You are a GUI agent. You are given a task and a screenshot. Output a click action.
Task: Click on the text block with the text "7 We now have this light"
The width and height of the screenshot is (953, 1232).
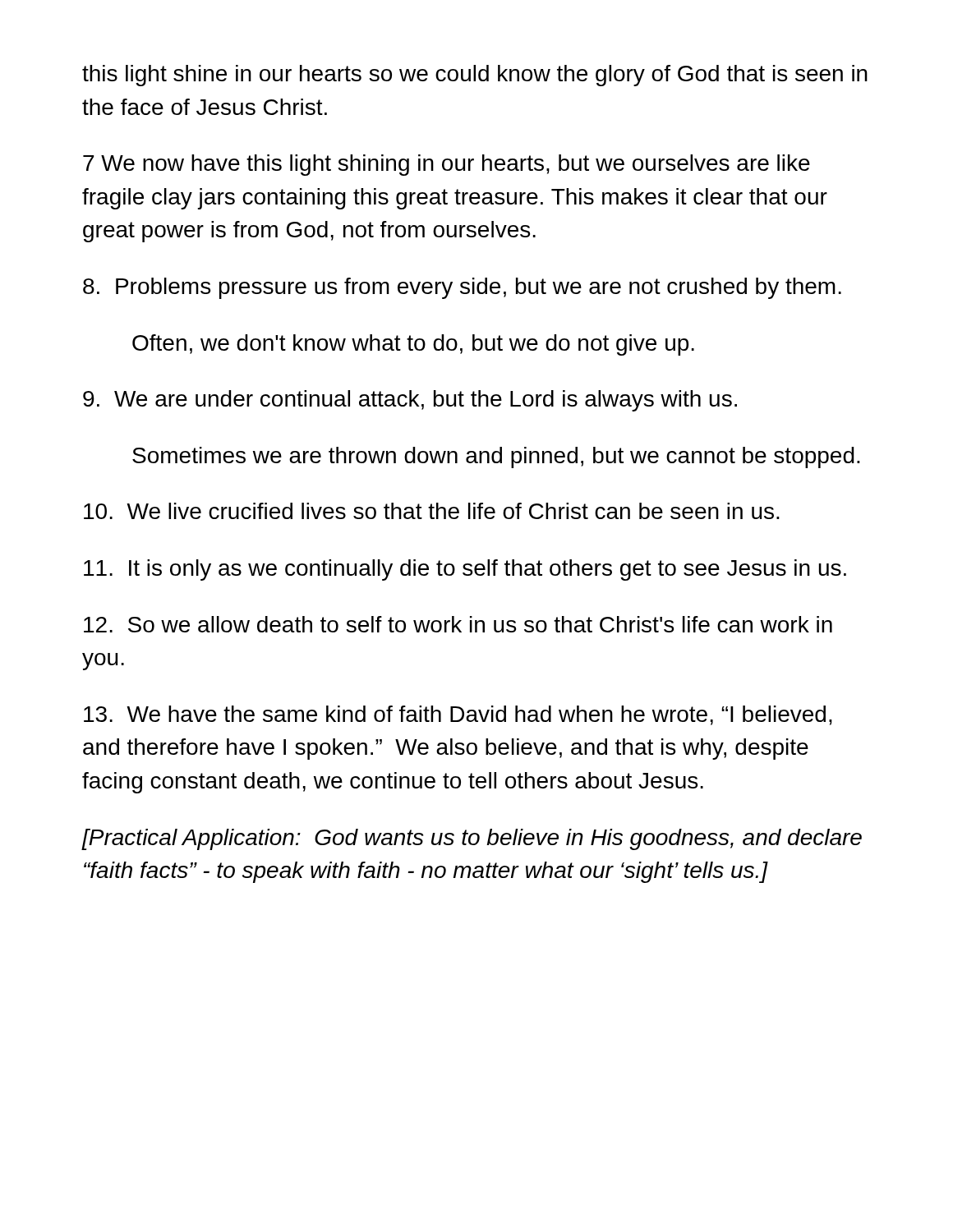(x=455, y=197)
